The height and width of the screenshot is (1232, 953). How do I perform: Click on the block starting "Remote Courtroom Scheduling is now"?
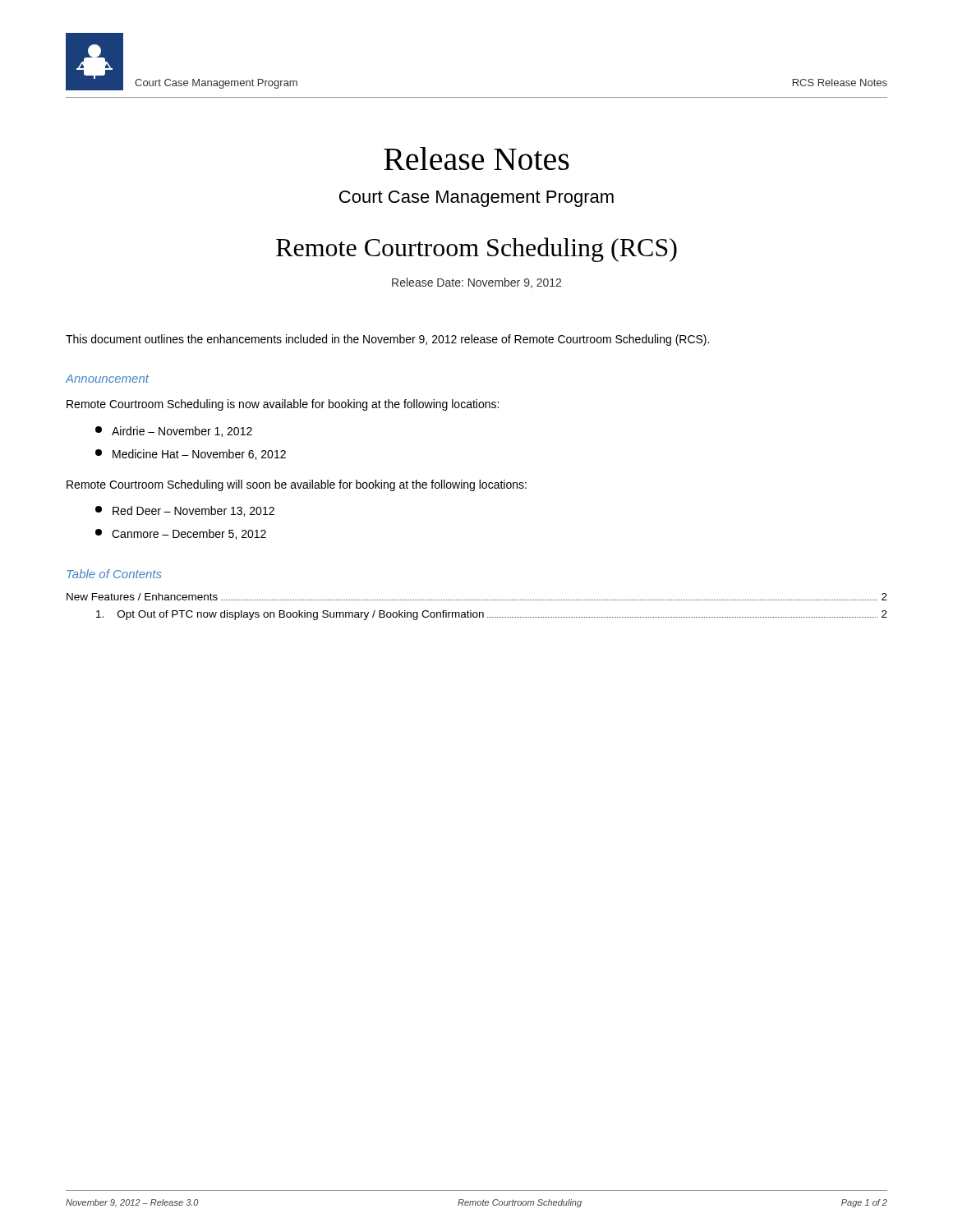283,404
